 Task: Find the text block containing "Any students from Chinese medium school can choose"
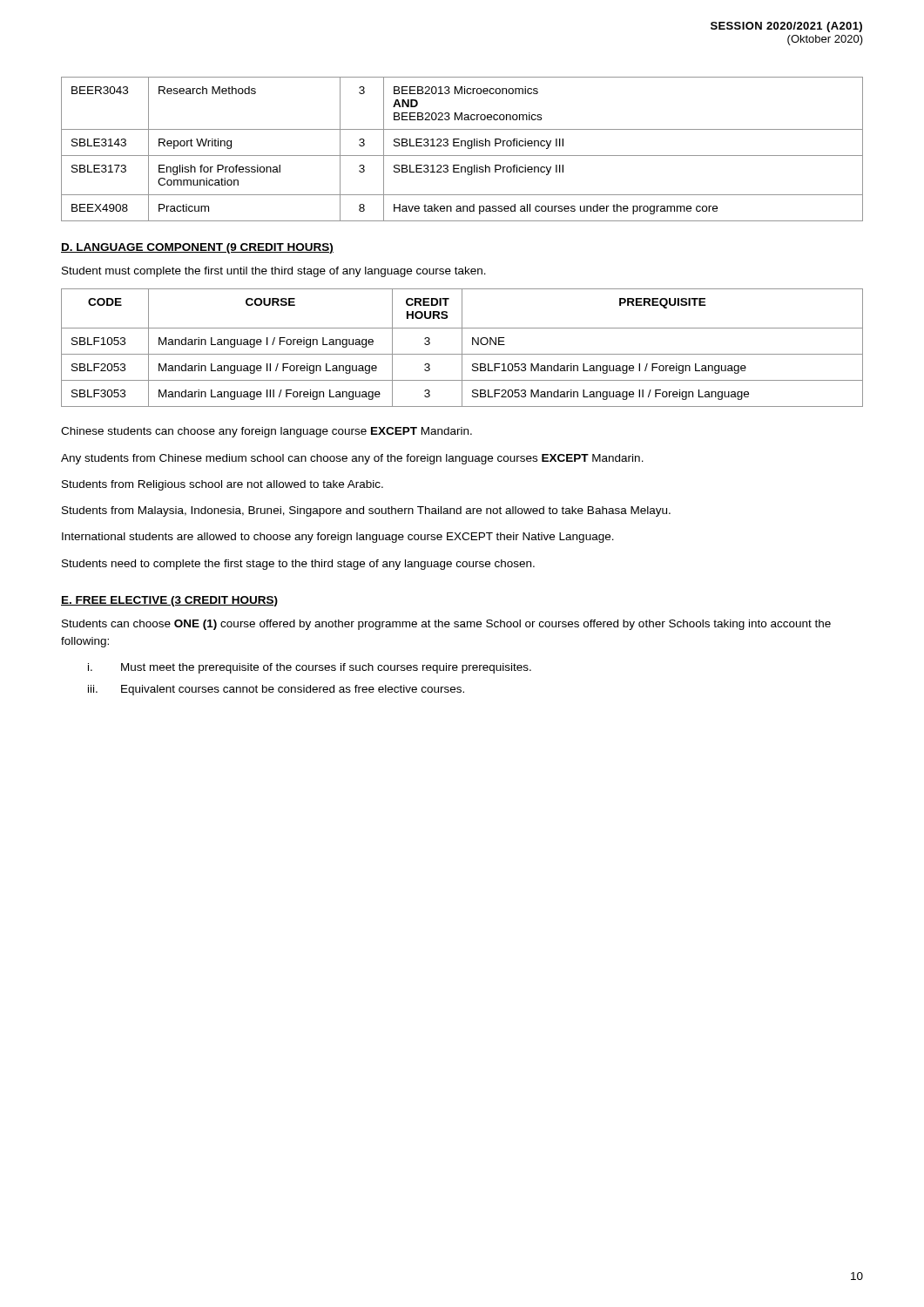(352, 457)
